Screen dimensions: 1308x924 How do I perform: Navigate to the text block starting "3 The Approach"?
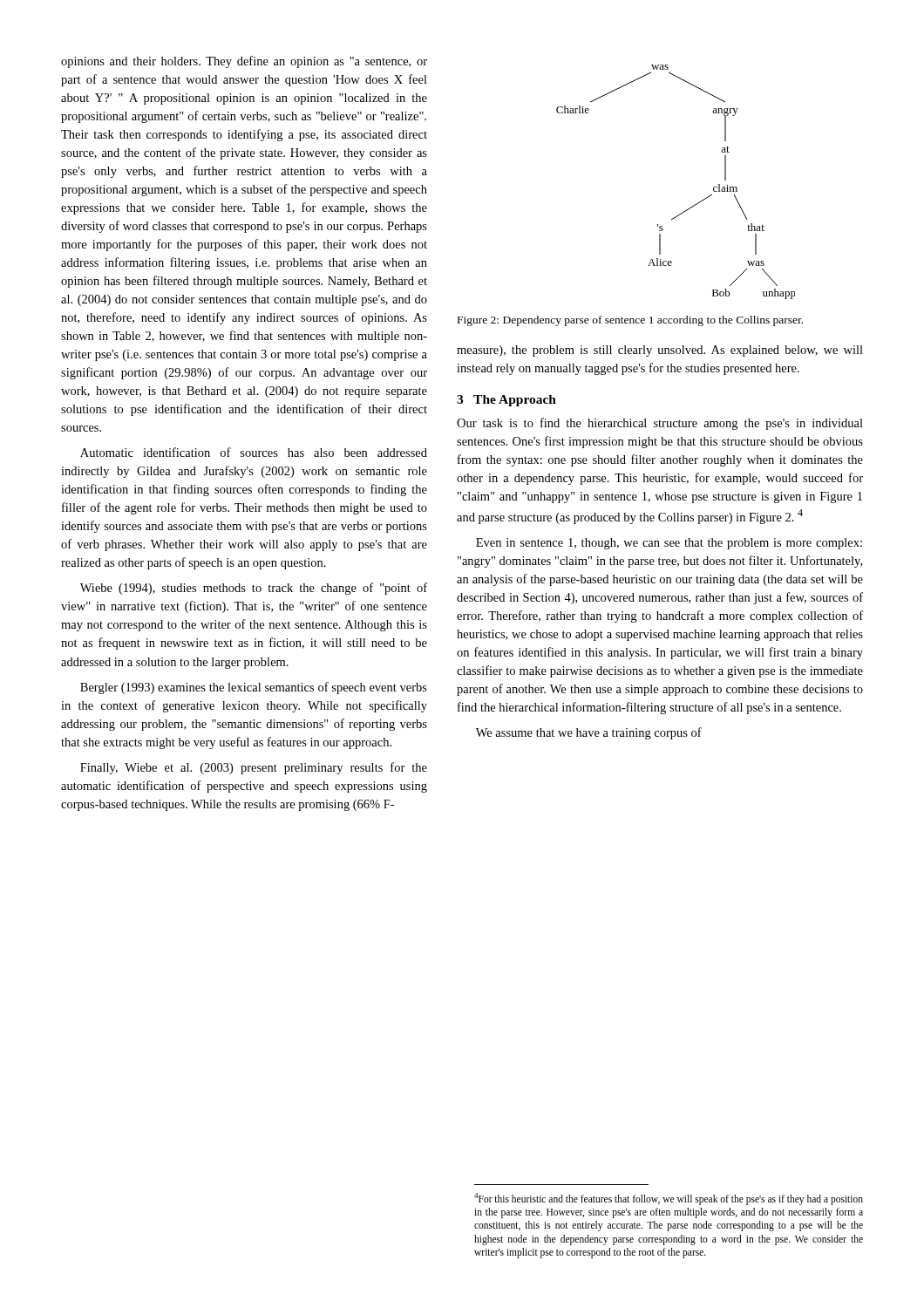pos(506,399)
